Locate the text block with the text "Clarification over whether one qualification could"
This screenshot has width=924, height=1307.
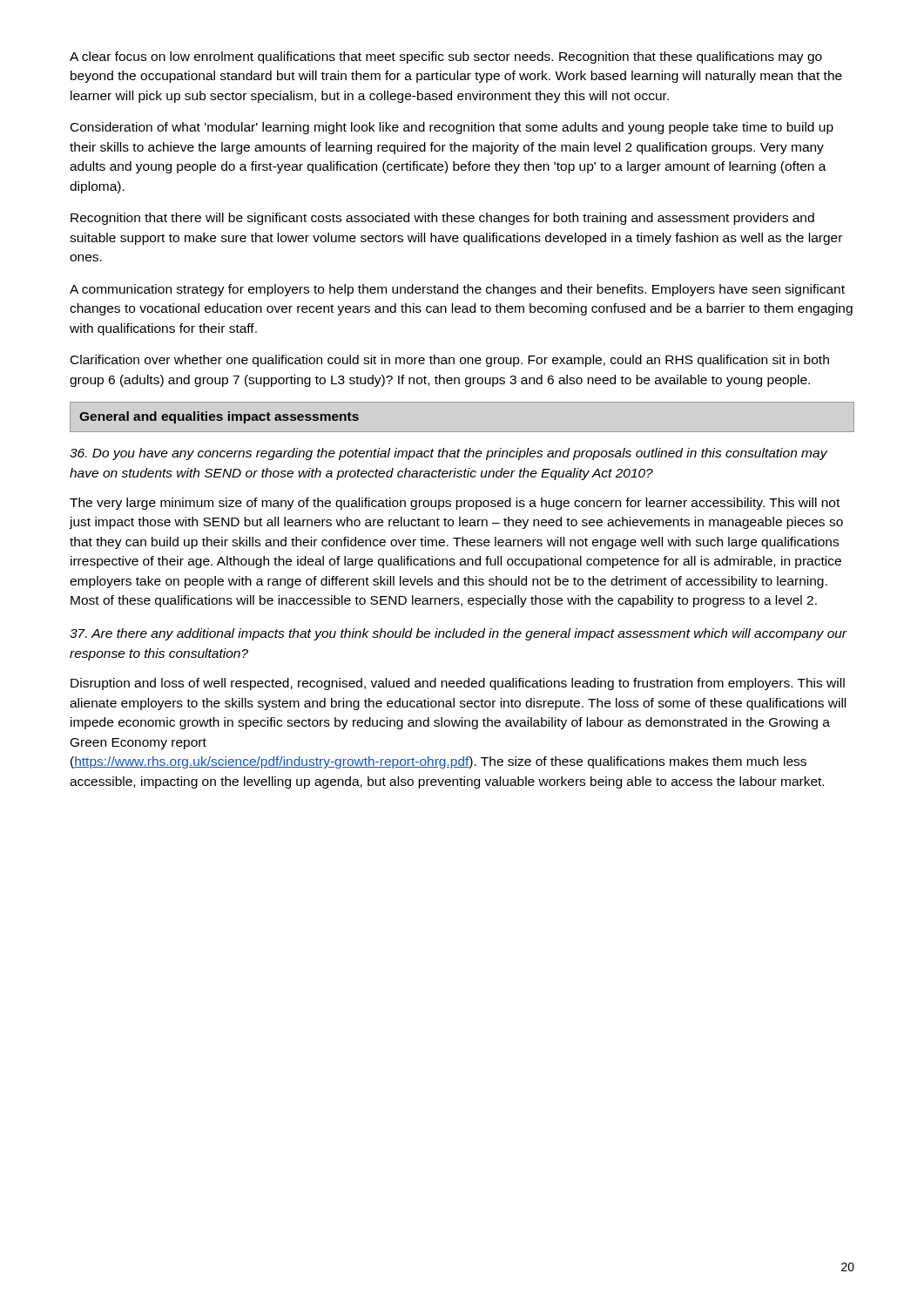450,369
